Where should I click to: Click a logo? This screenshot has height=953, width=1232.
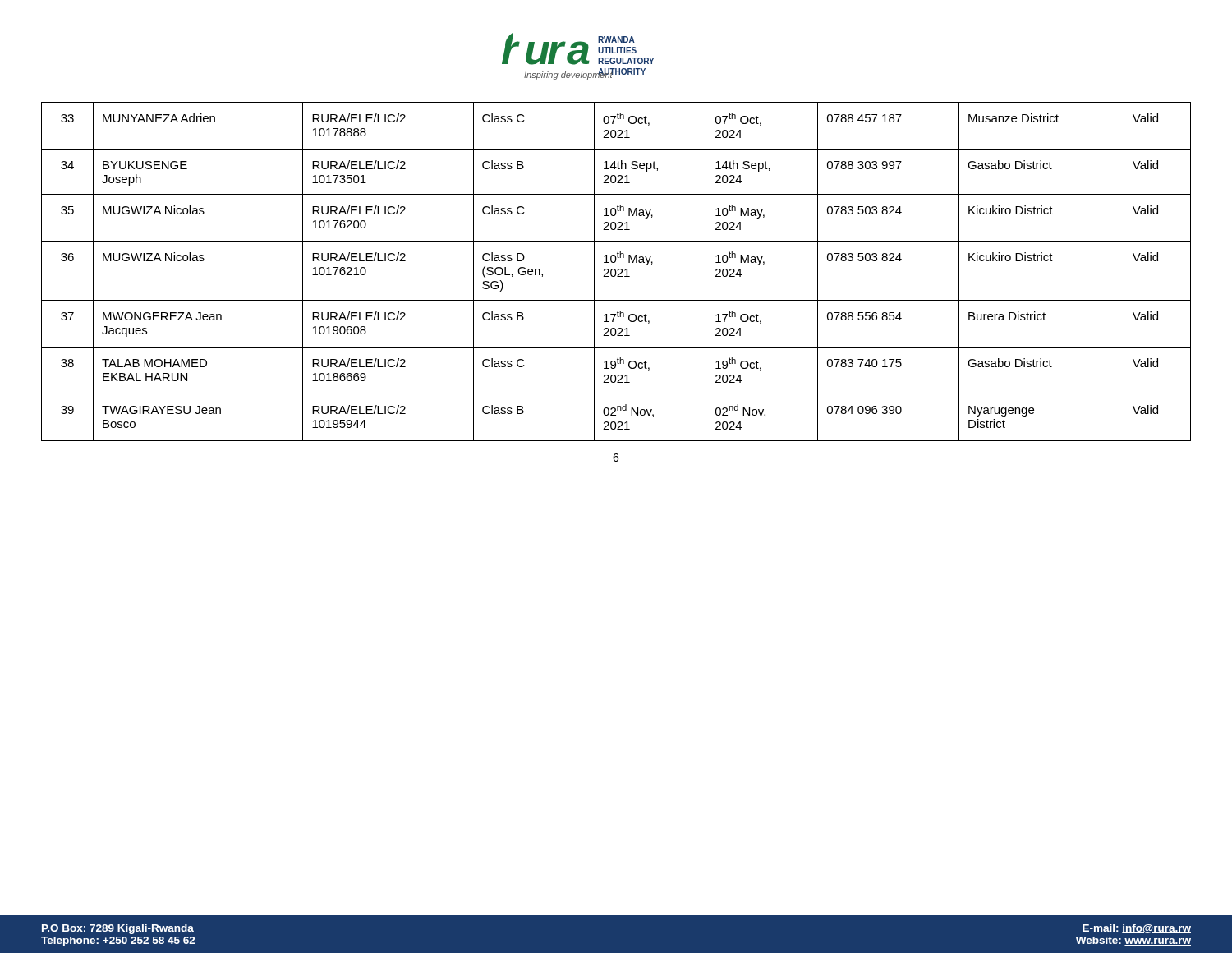pos(616,51)
